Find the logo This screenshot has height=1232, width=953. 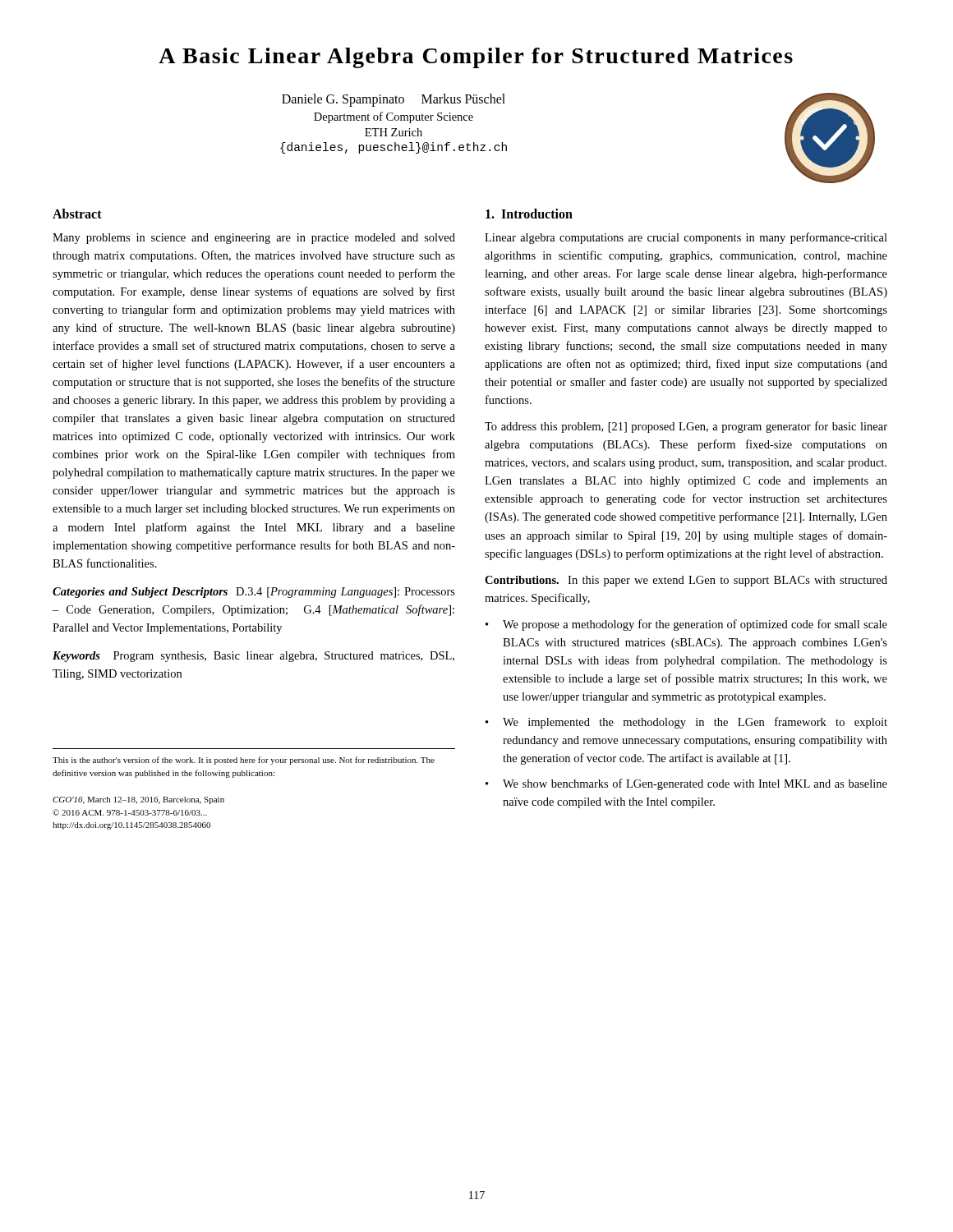830,140
